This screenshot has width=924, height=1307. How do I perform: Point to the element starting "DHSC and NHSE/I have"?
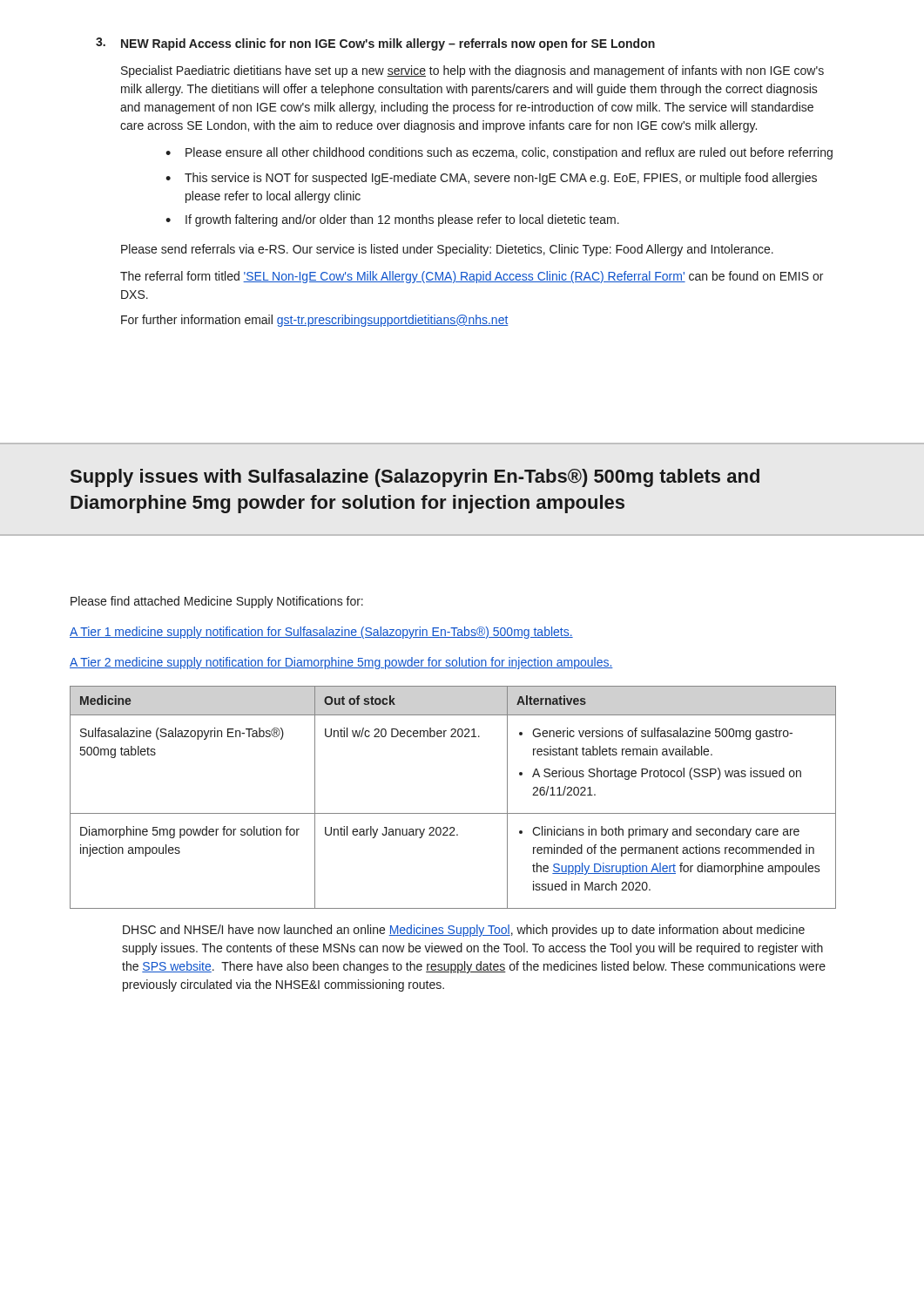pos(474,957)
